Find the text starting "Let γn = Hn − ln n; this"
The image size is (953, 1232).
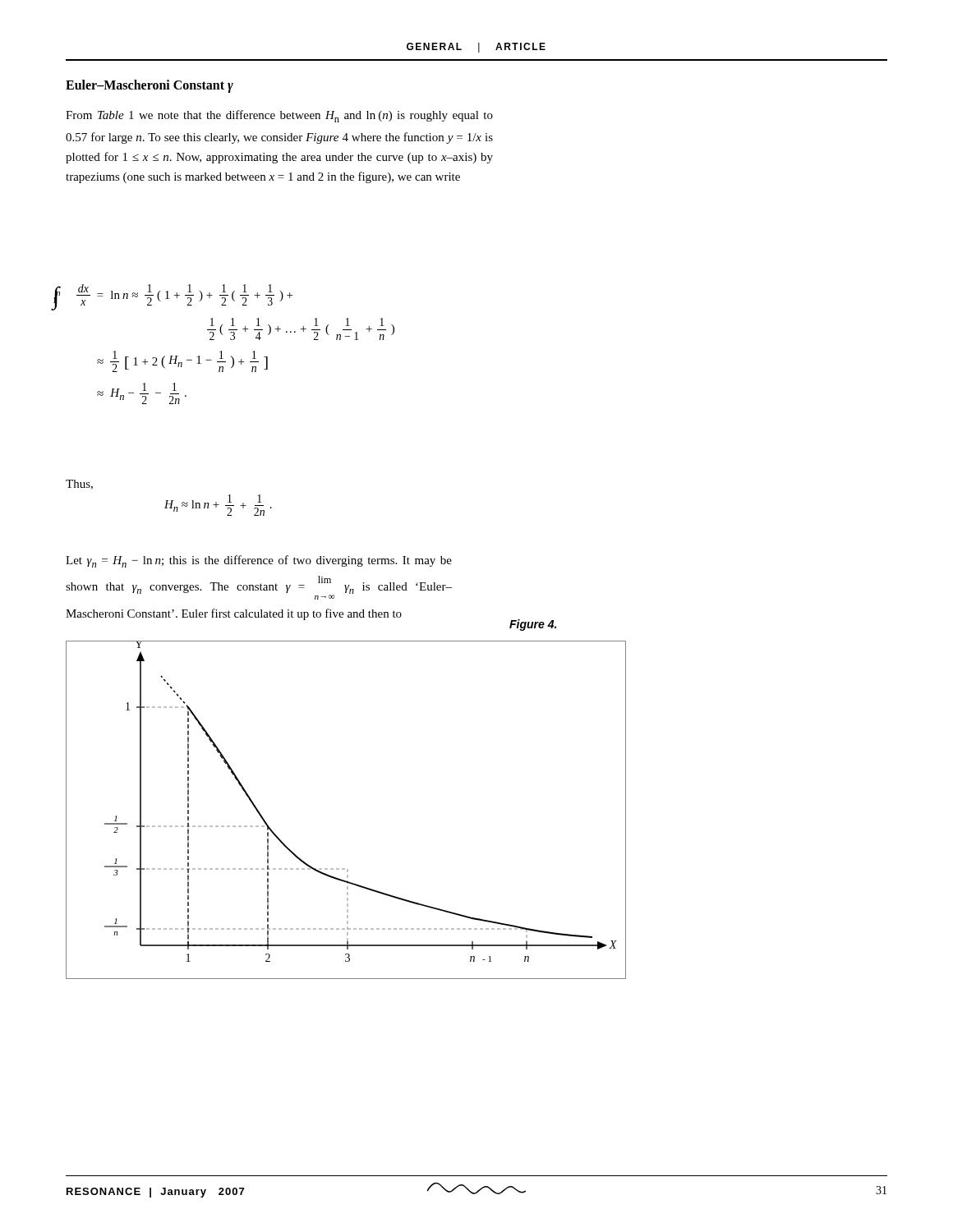pos(259,587)
